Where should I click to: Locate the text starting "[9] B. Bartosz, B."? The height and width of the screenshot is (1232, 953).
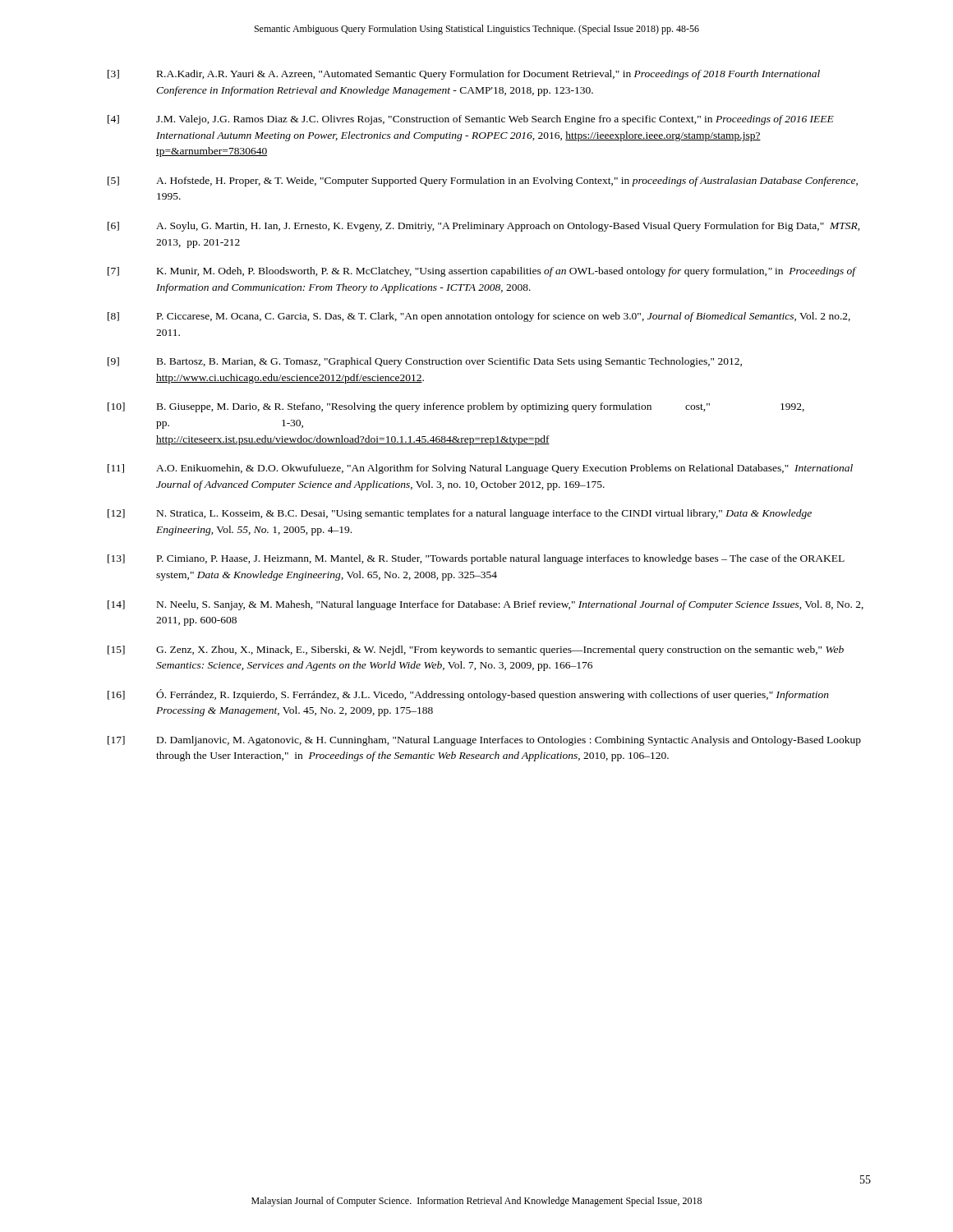[x=489, y=370]
